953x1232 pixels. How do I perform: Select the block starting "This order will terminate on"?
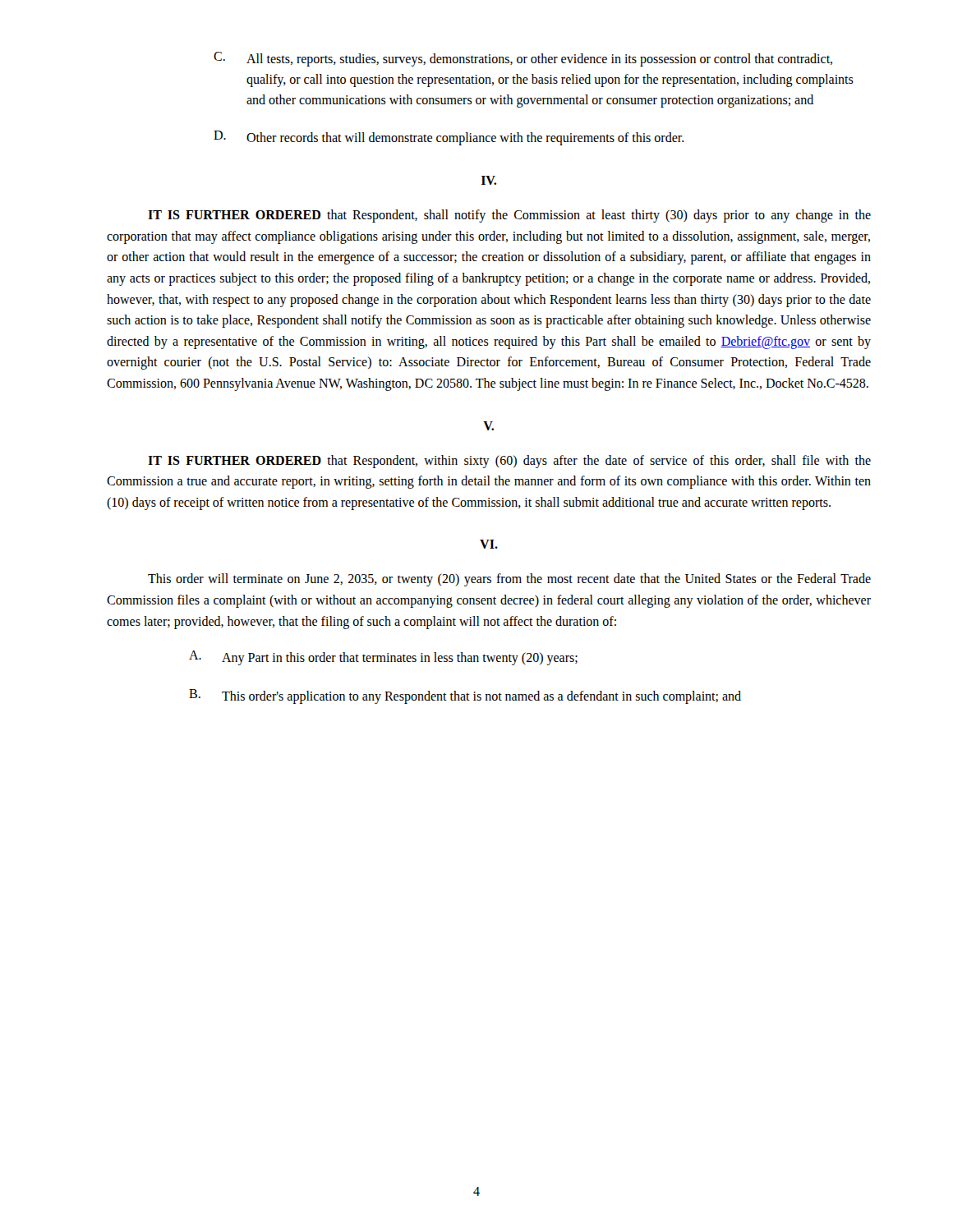(x=489, y=600)
